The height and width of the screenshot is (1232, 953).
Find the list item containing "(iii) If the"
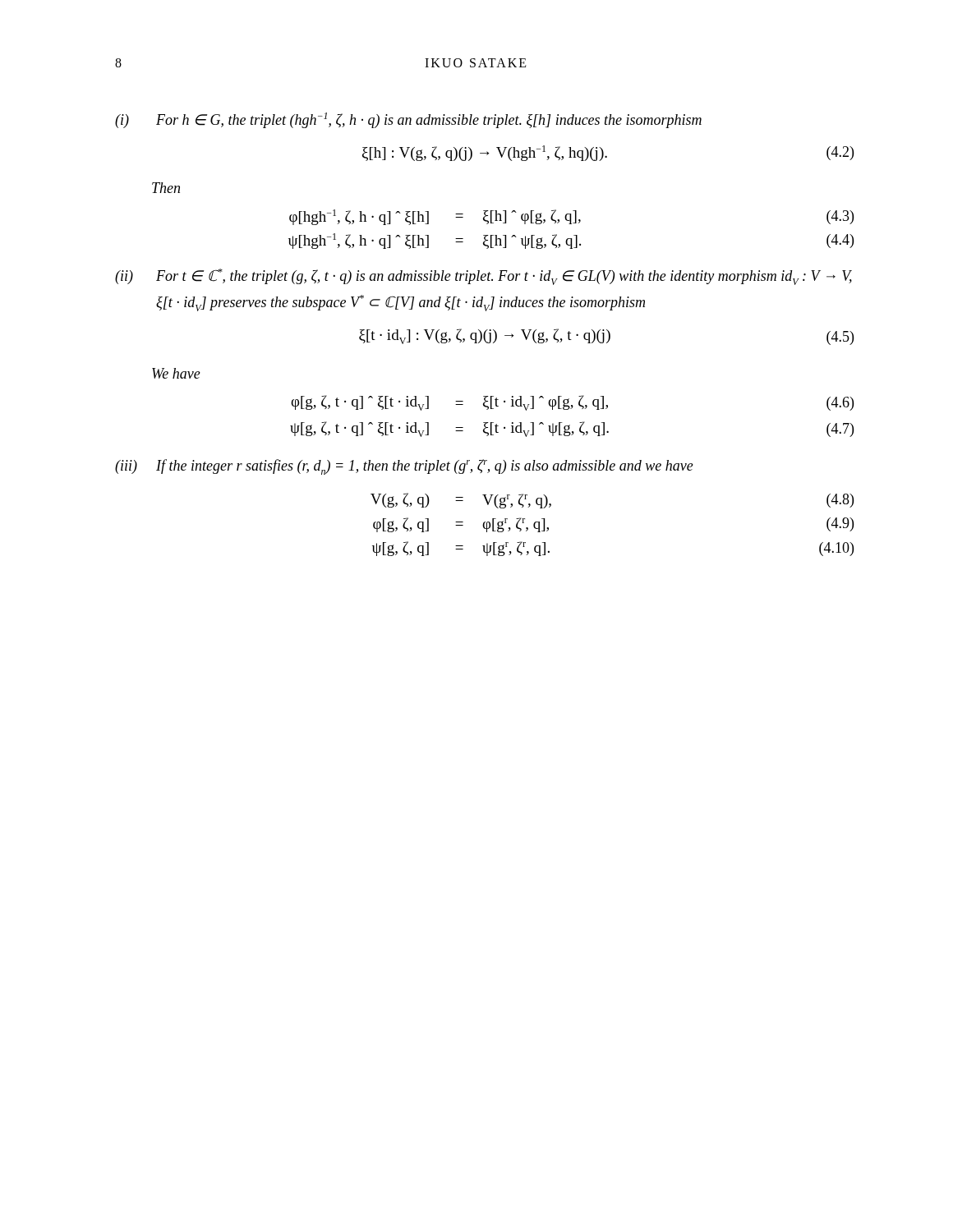coord(485,467)
